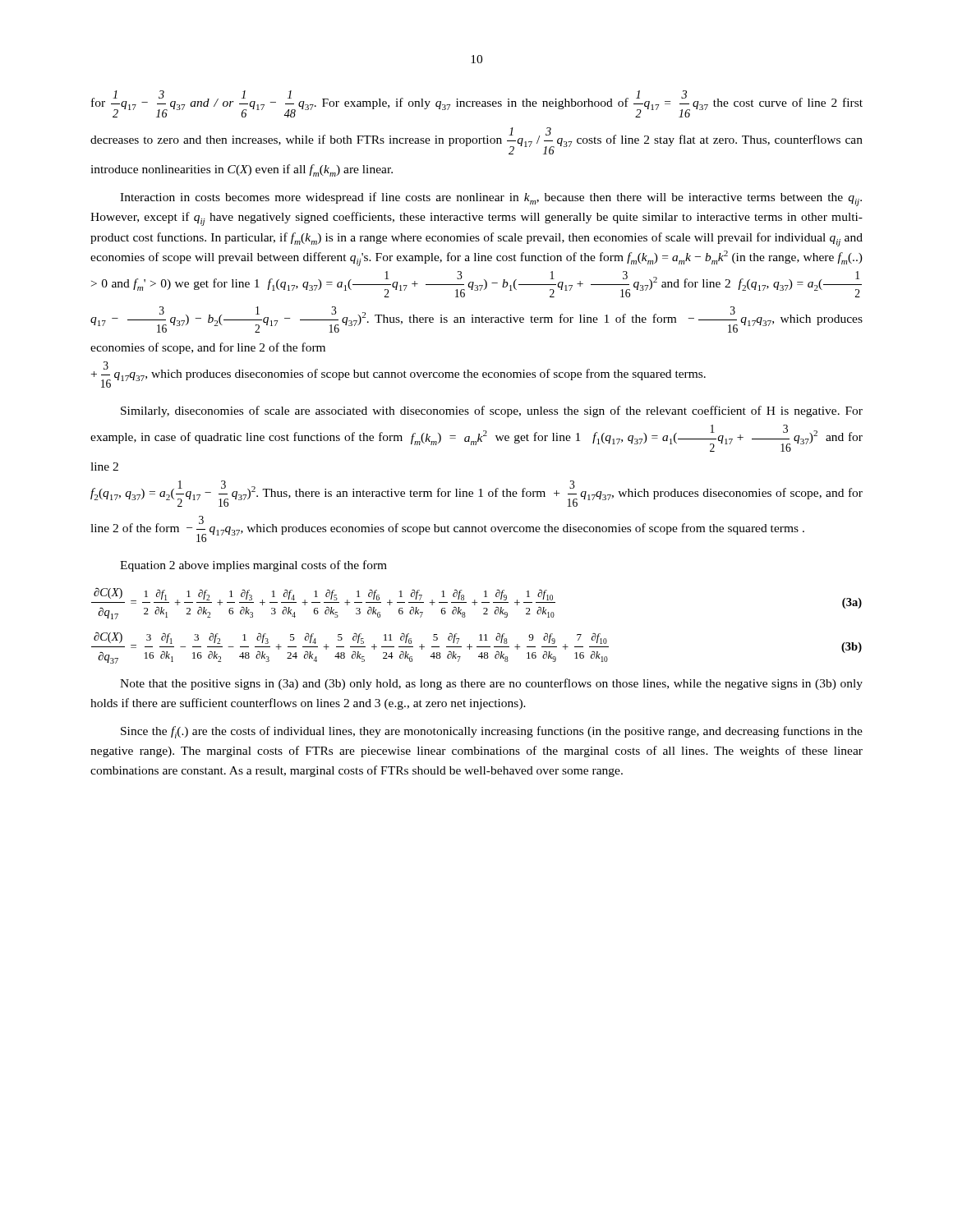Point to the passage starting "Equation 2 above implies marginal costs of"
953x1232 pixels.
(254, 565)
